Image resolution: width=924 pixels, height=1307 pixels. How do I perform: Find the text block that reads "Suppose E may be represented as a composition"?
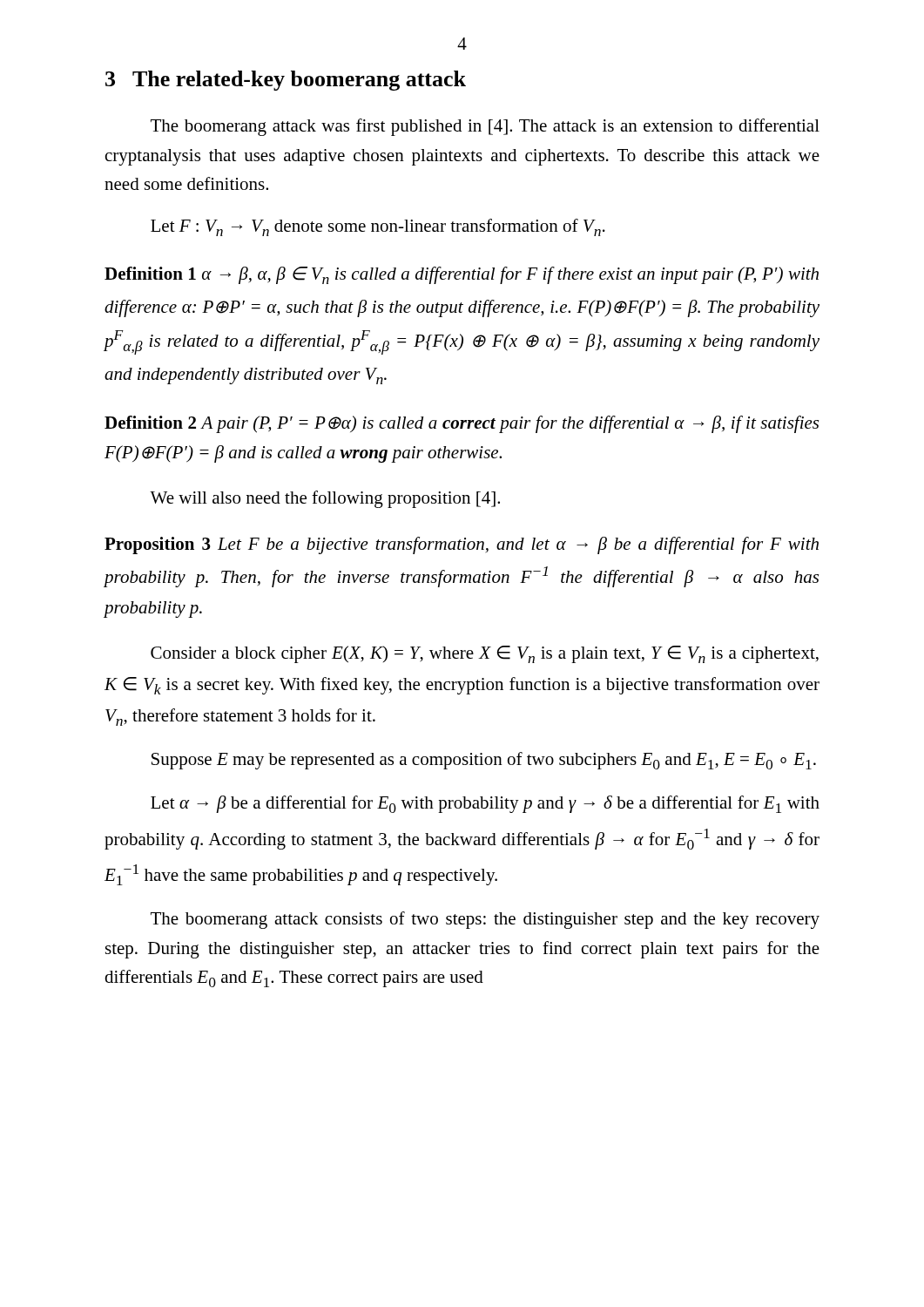(x=462, y=761)
